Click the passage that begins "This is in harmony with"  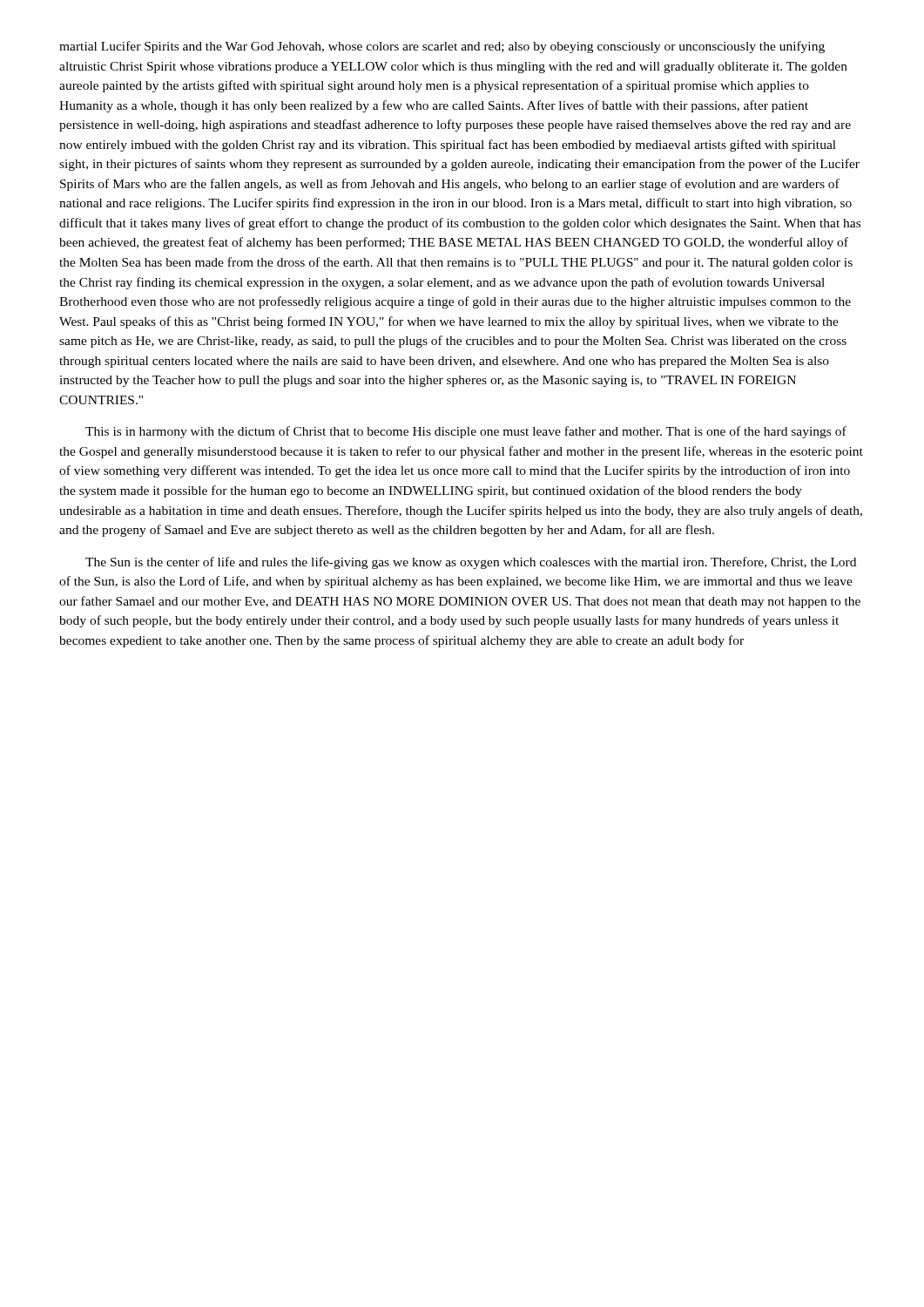click(461, 480)
